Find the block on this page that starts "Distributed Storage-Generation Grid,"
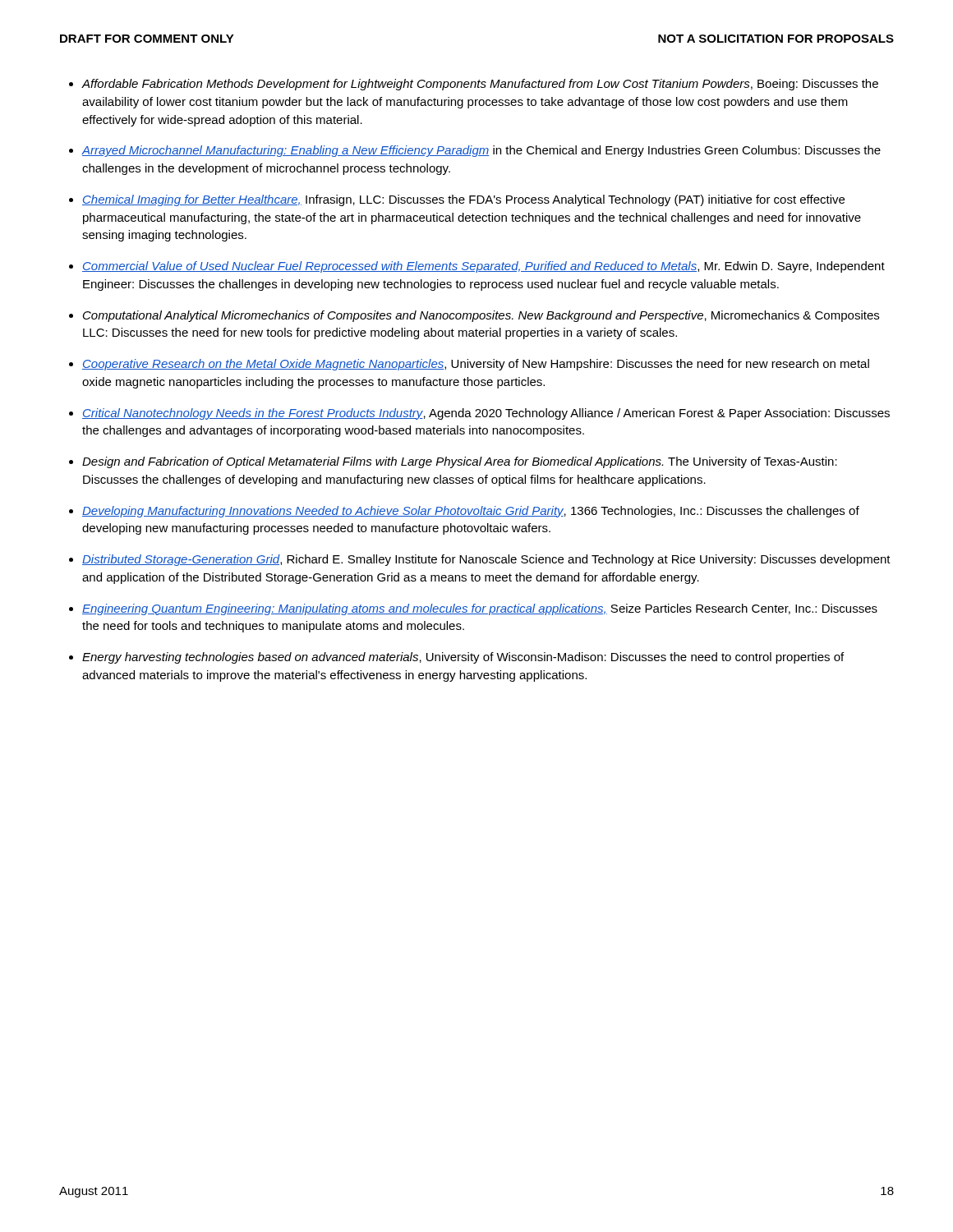 [x=486, y=568]
